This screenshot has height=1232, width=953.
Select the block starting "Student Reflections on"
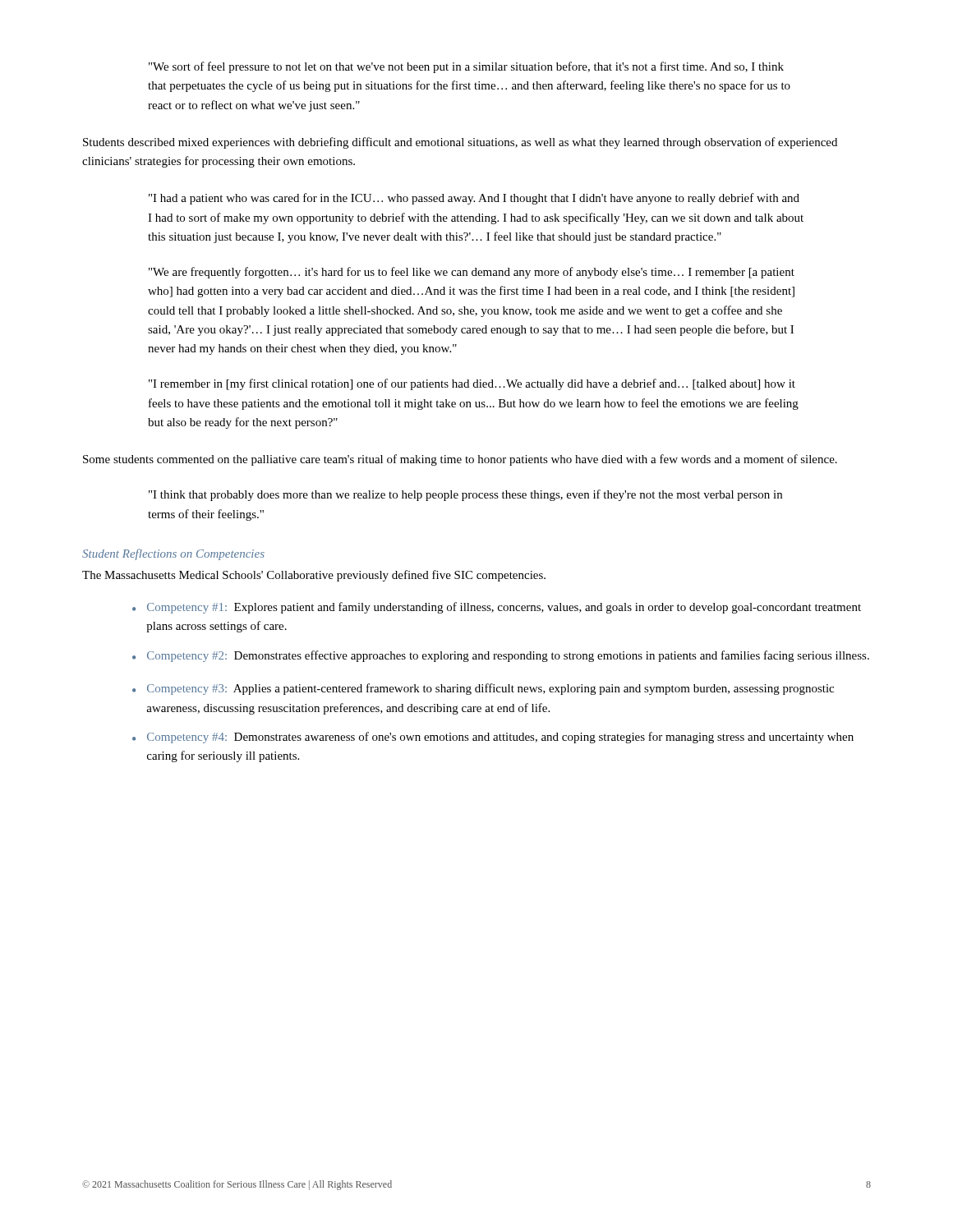[x=173, y=553]
